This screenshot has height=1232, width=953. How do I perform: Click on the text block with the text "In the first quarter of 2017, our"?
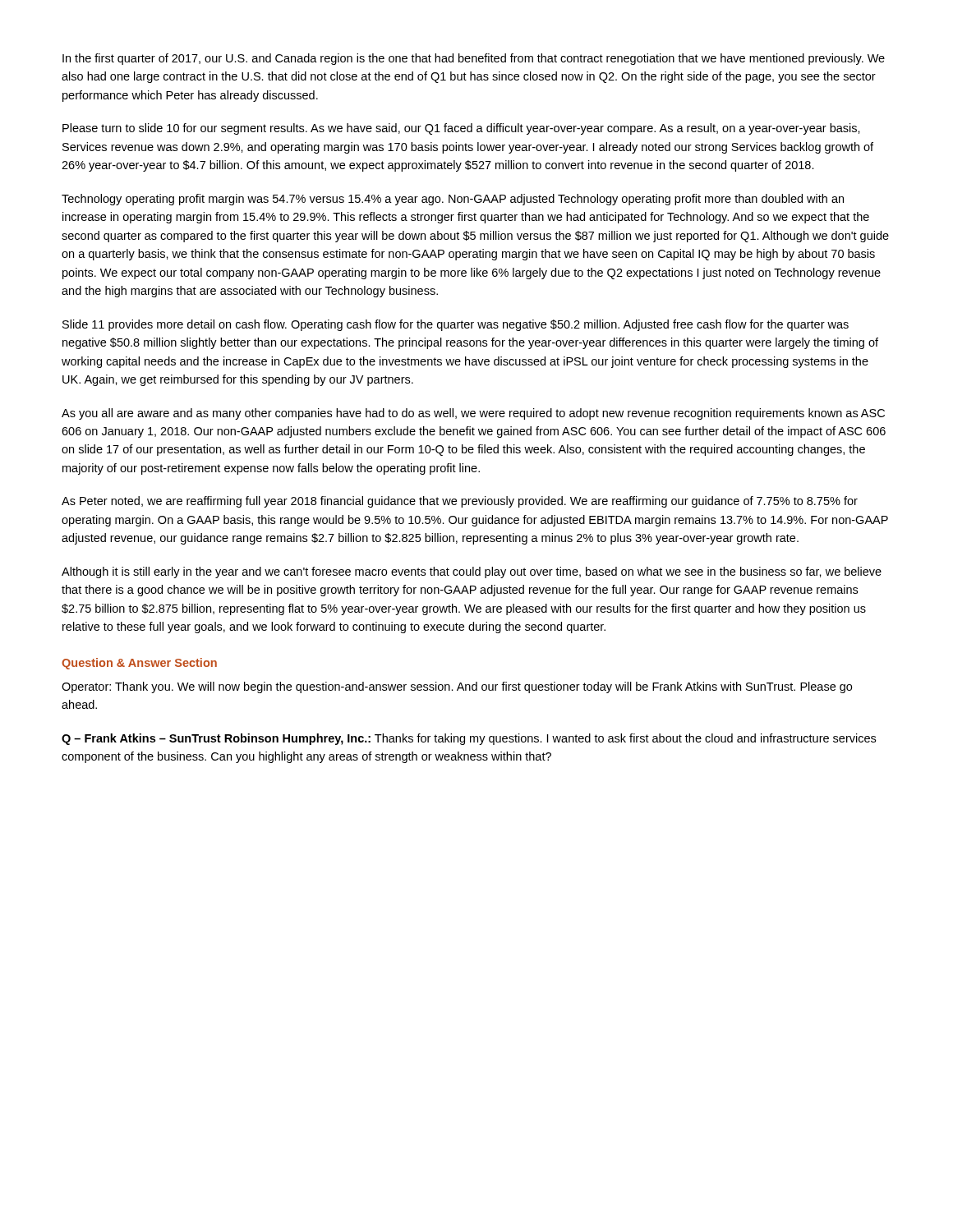tap(473, 77)
